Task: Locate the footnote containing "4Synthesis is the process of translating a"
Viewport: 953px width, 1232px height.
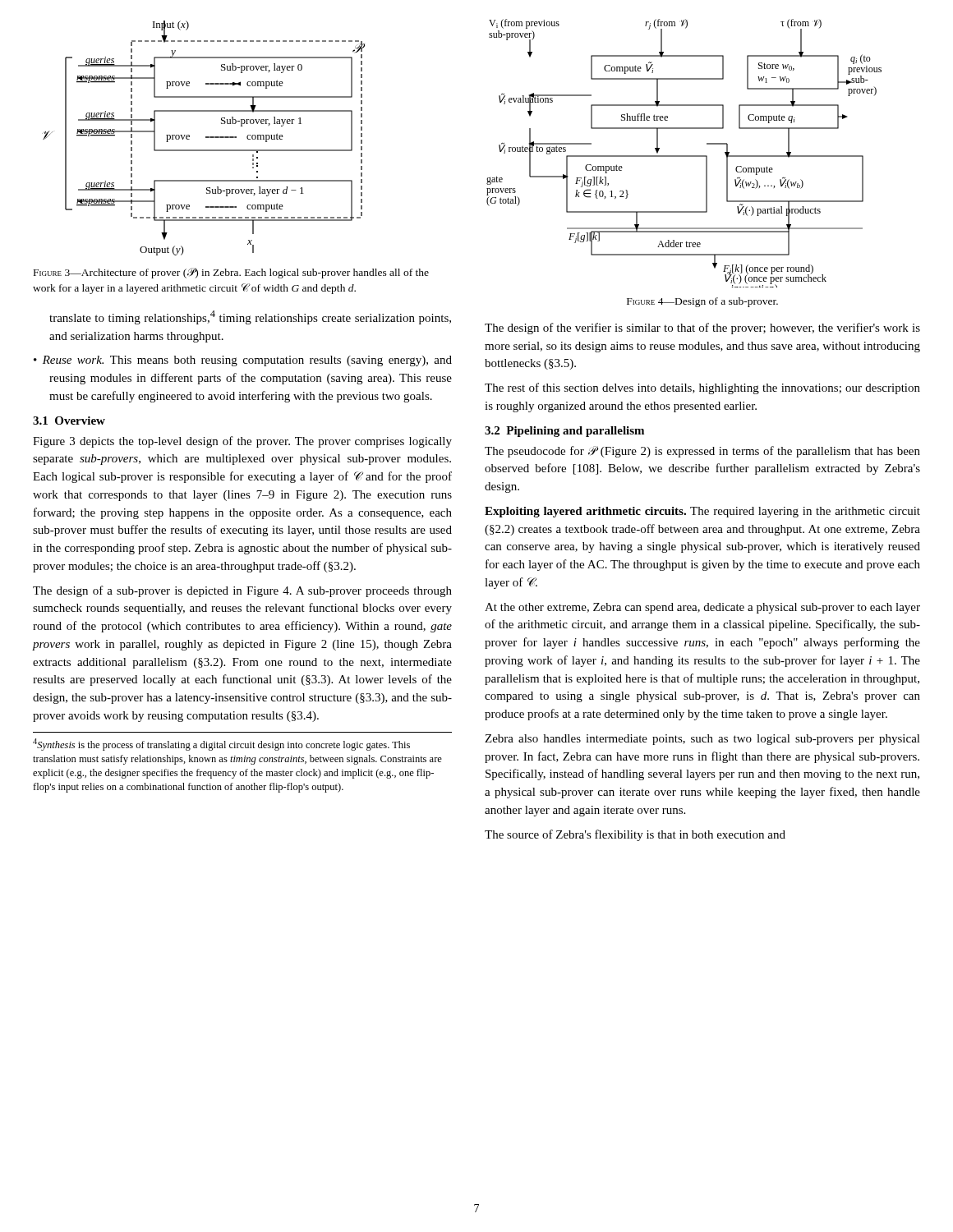Action: [x=237, y=765]
